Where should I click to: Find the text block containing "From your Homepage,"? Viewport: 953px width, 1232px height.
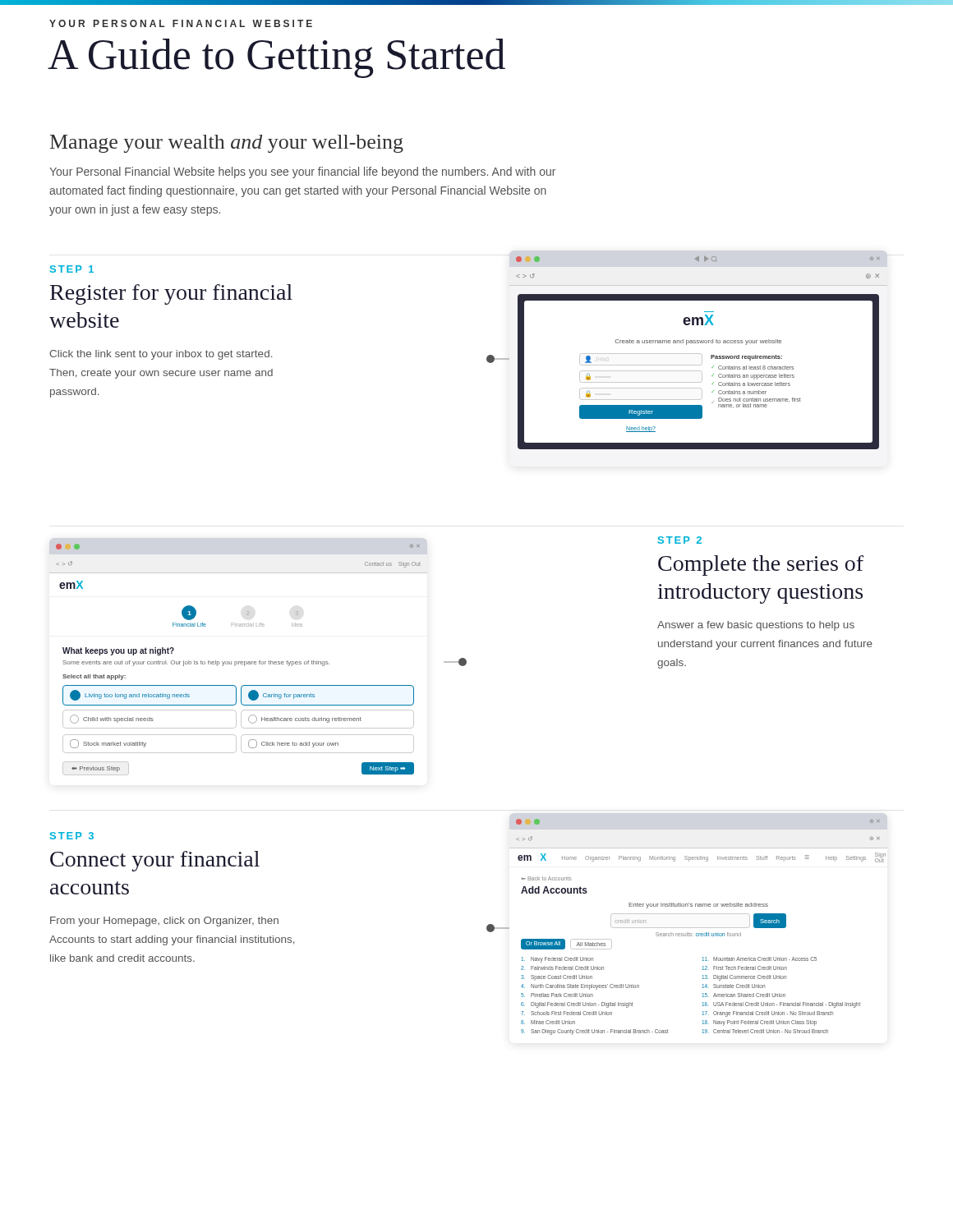click(x=172, y=940)
